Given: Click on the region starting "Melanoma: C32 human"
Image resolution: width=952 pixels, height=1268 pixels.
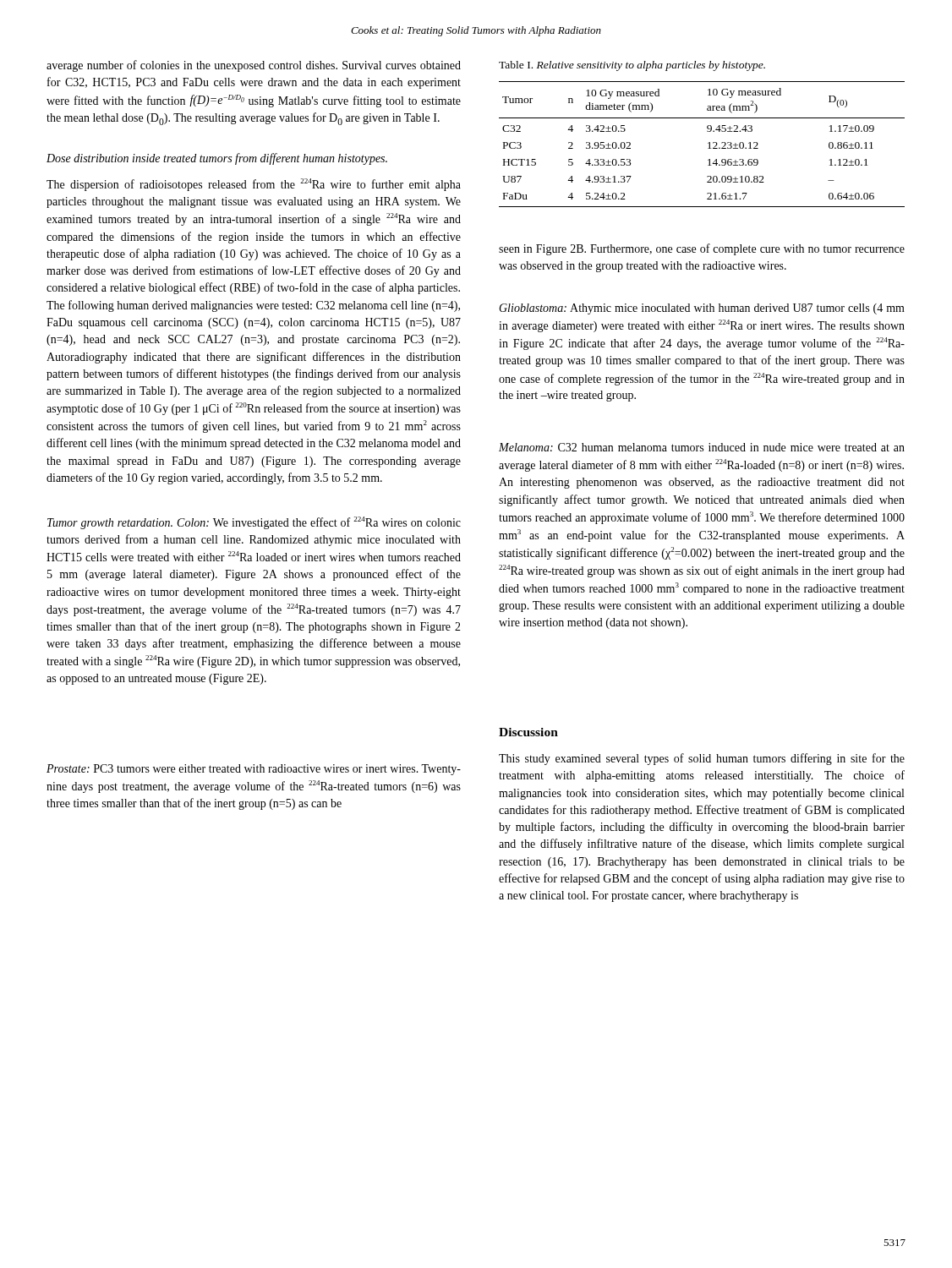Looking at the screenshot, I should (x=702, y=535).
